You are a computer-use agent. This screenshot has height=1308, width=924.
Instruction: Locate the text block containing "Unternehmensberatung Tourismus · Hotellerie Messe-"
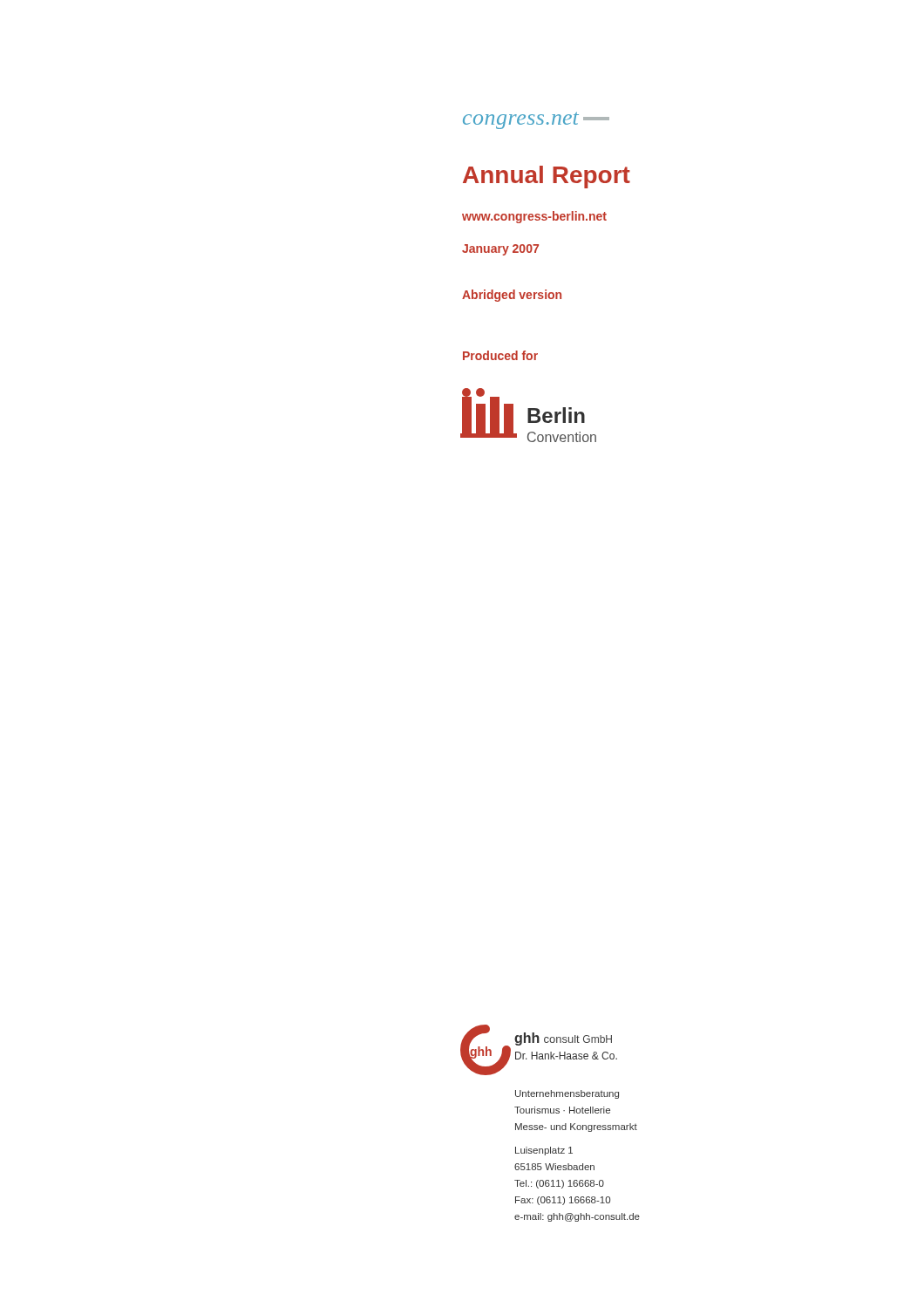576,1110
